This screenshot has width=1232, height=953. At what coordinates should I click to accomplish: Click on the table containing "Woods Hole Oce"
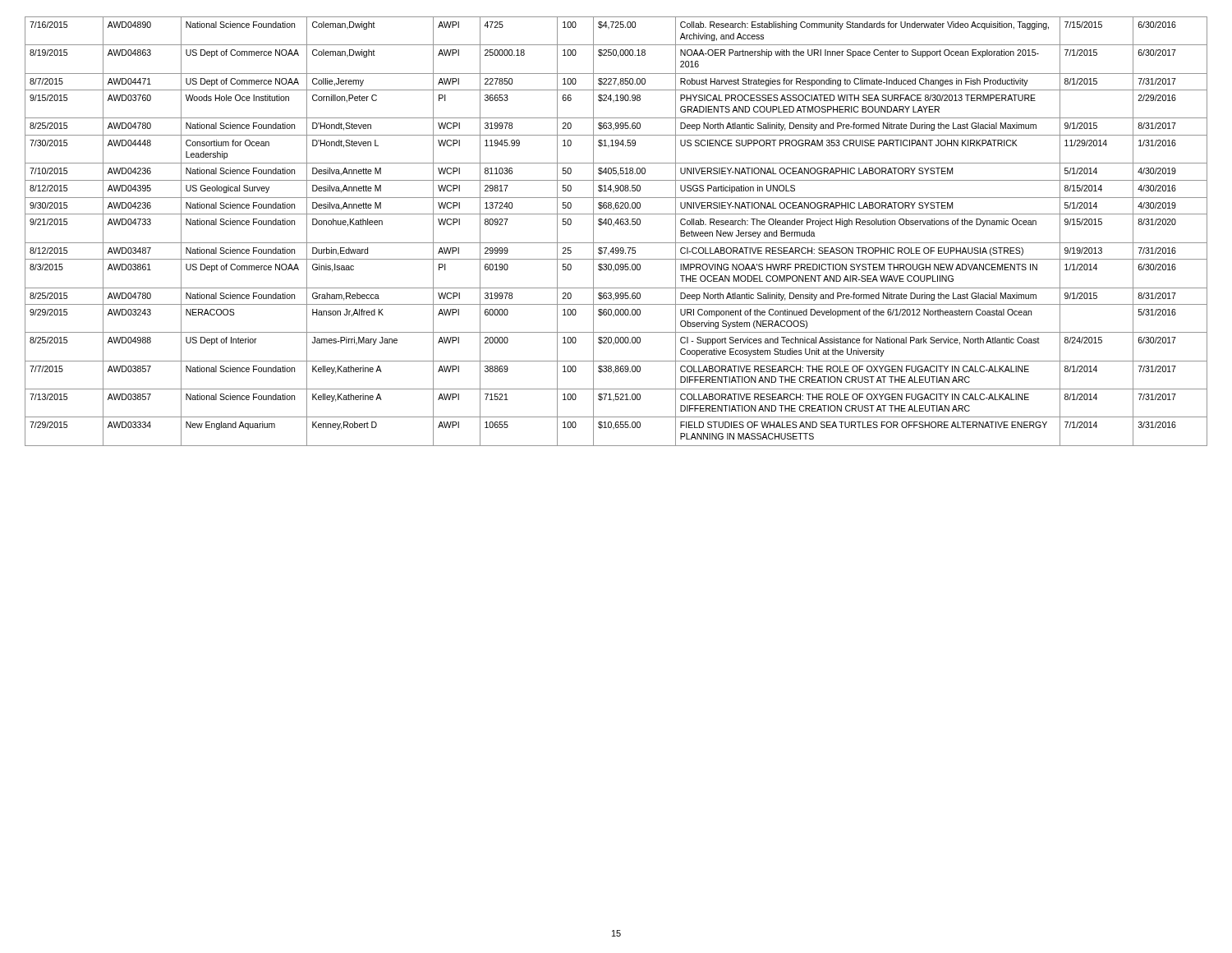coord(616,231)
